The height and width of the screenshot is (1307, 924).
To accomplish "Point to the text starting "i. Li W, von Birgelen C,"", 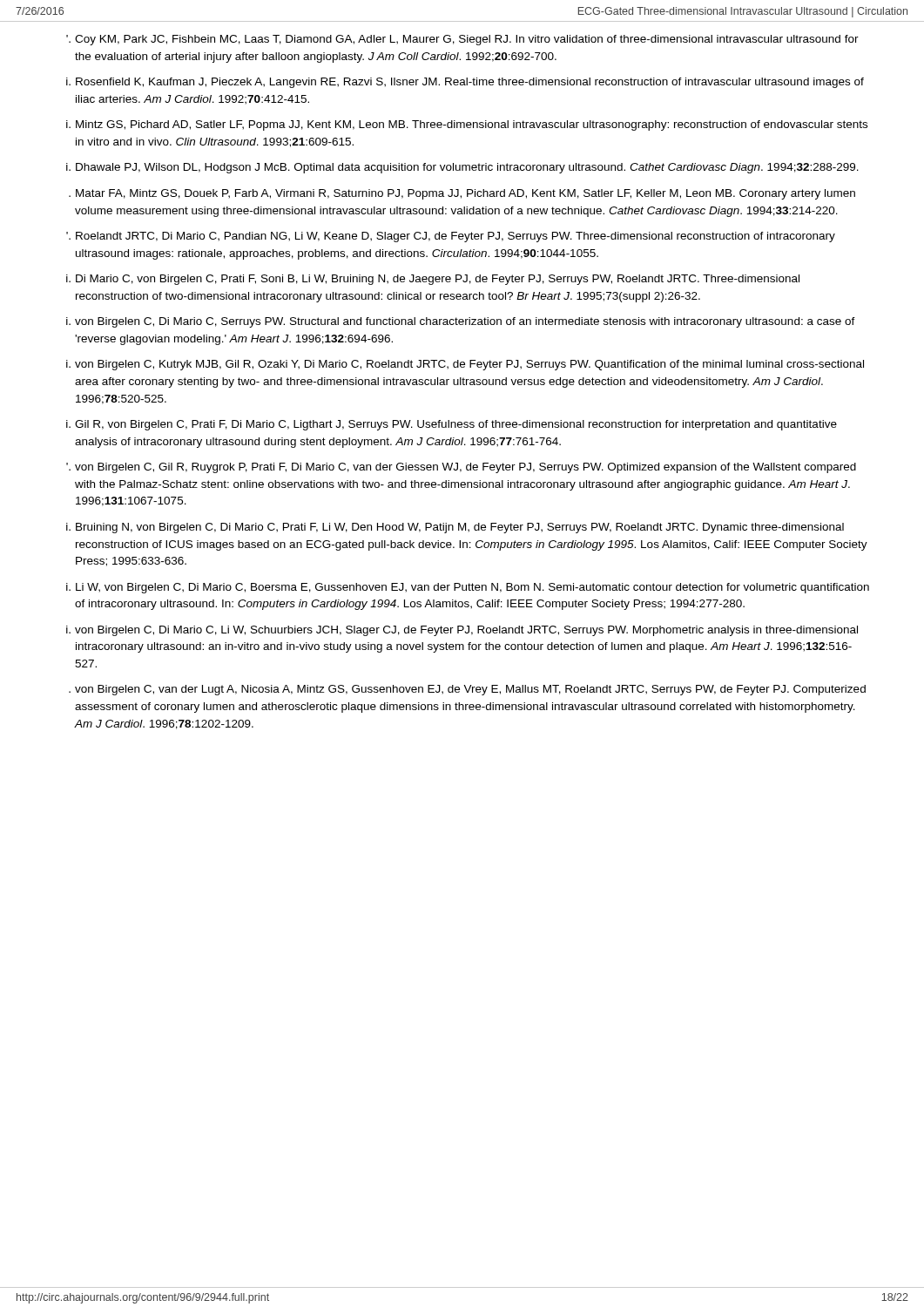I will [x=462, y=595].
